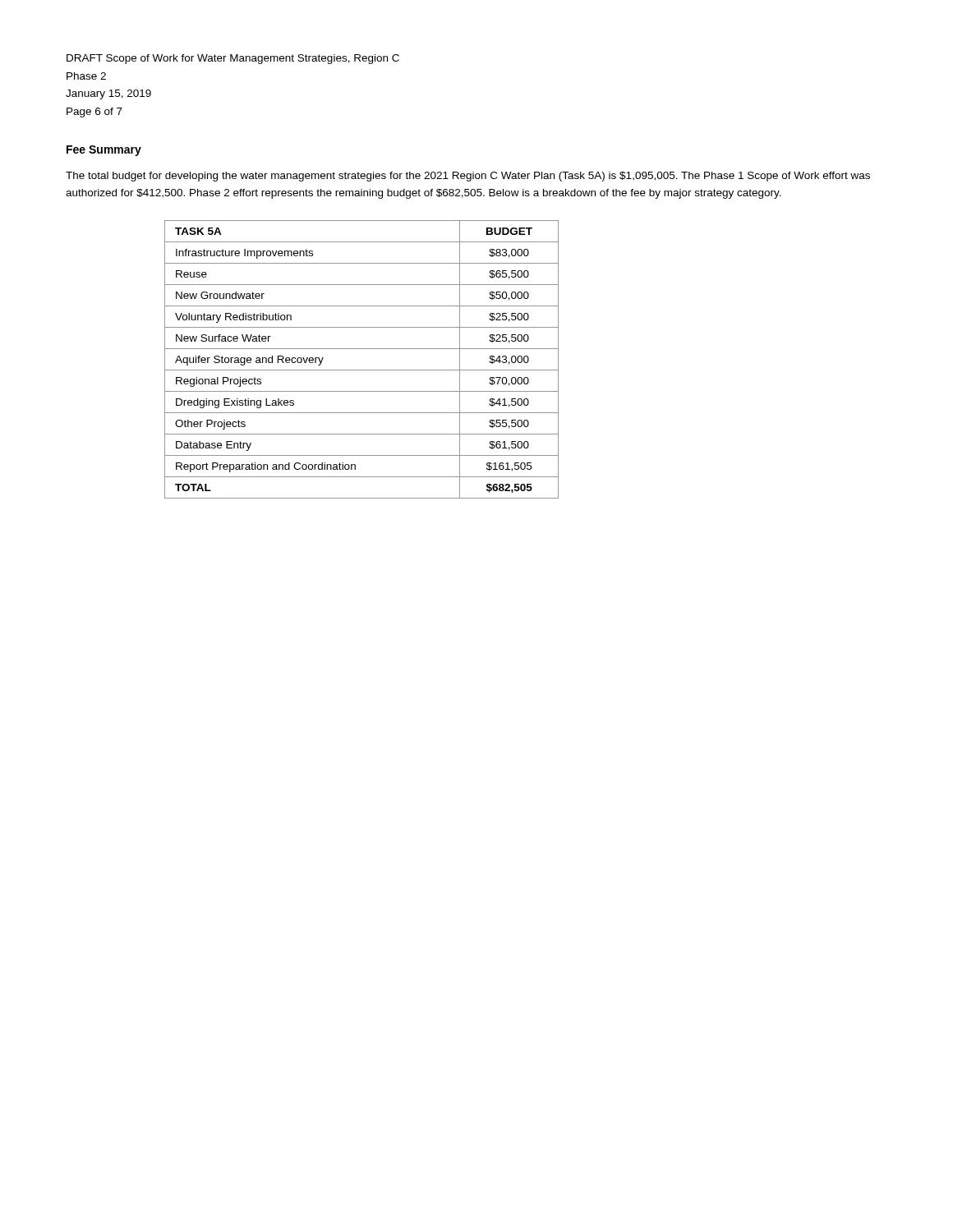Click on the text block that says "The total budget"
This screenshot has height=1232, width=953.
468,184
